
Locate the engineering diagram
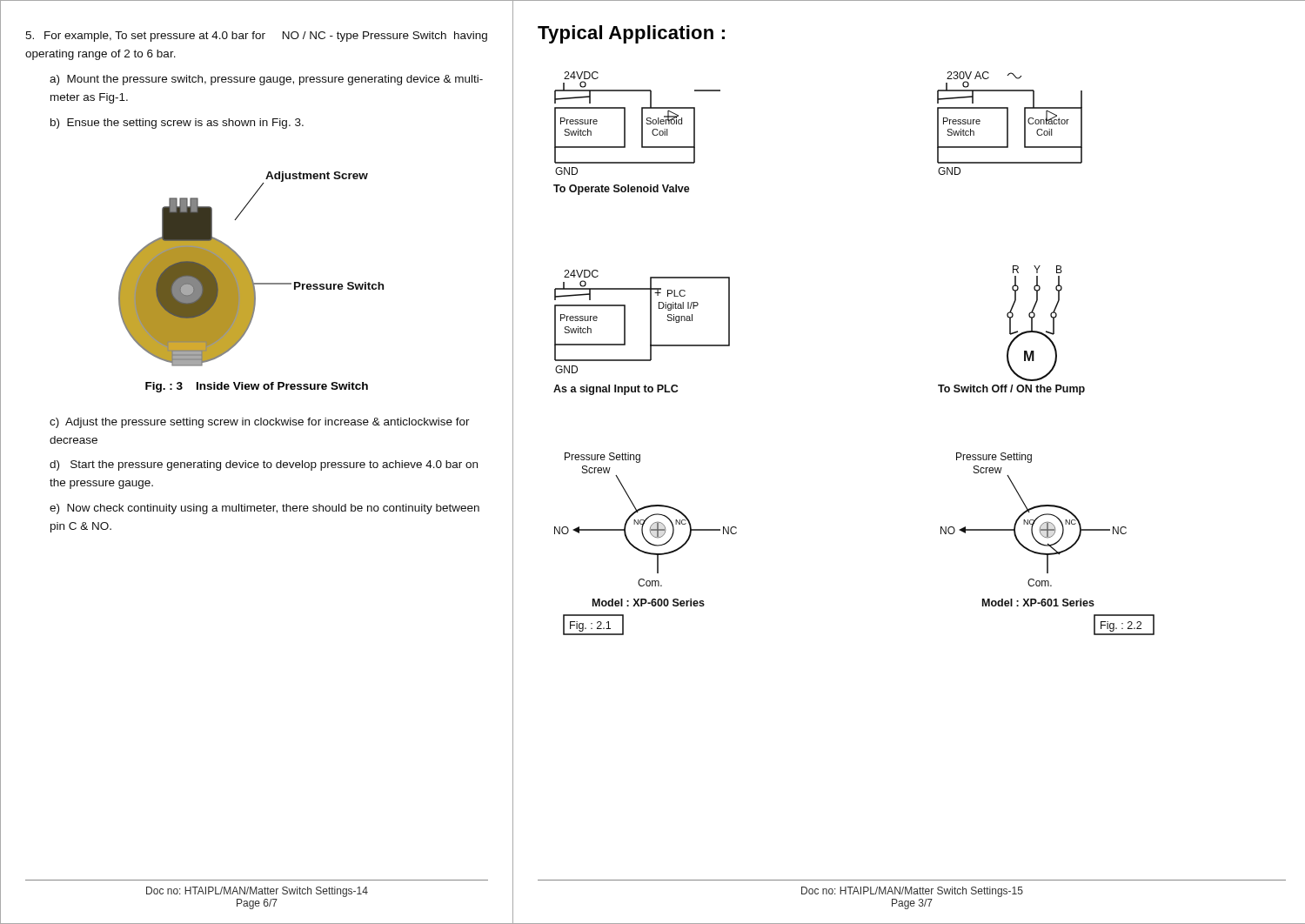click(x=912, y=483)
